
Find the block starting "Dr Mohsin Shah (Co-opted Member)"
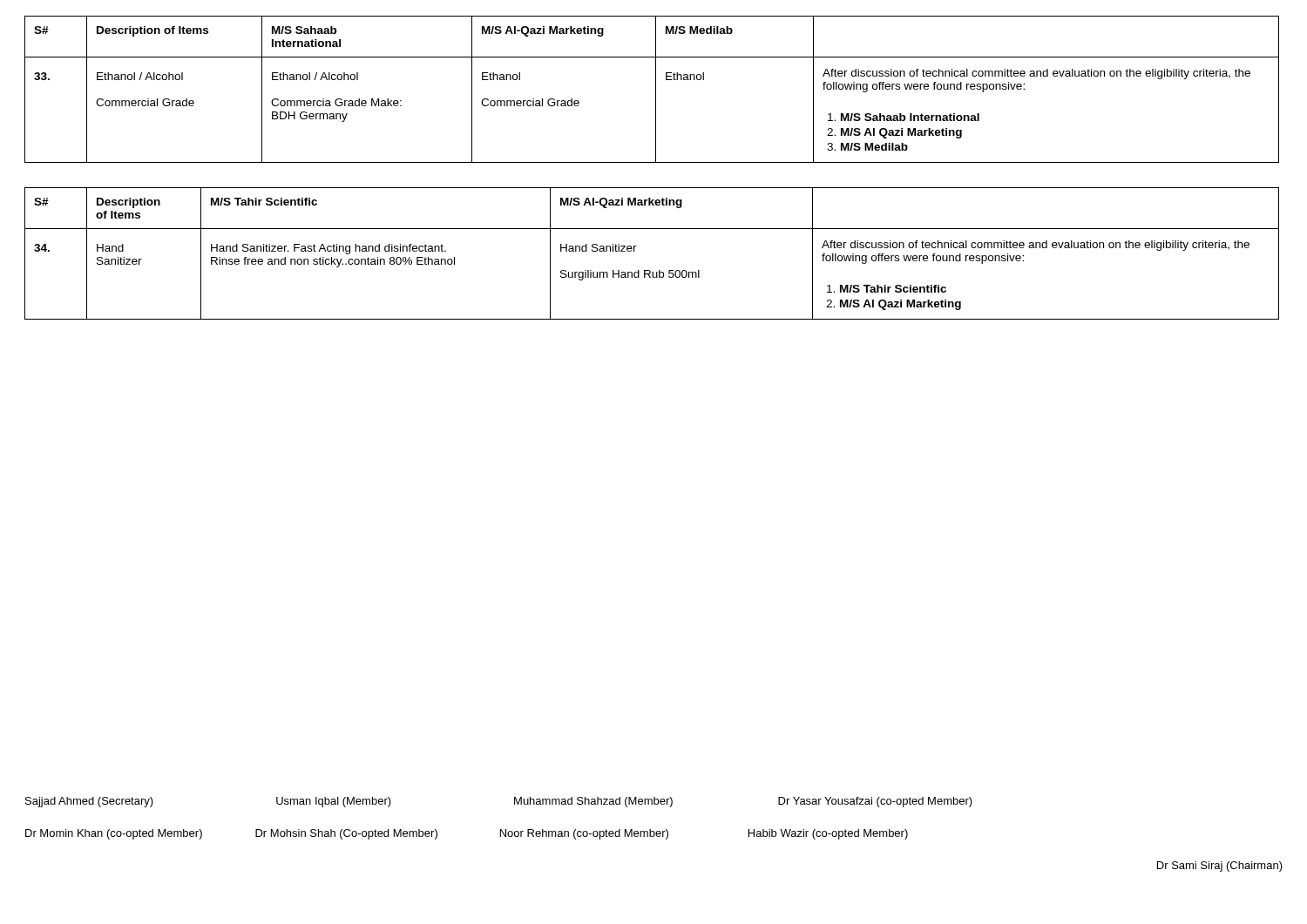tap(346, 833)
